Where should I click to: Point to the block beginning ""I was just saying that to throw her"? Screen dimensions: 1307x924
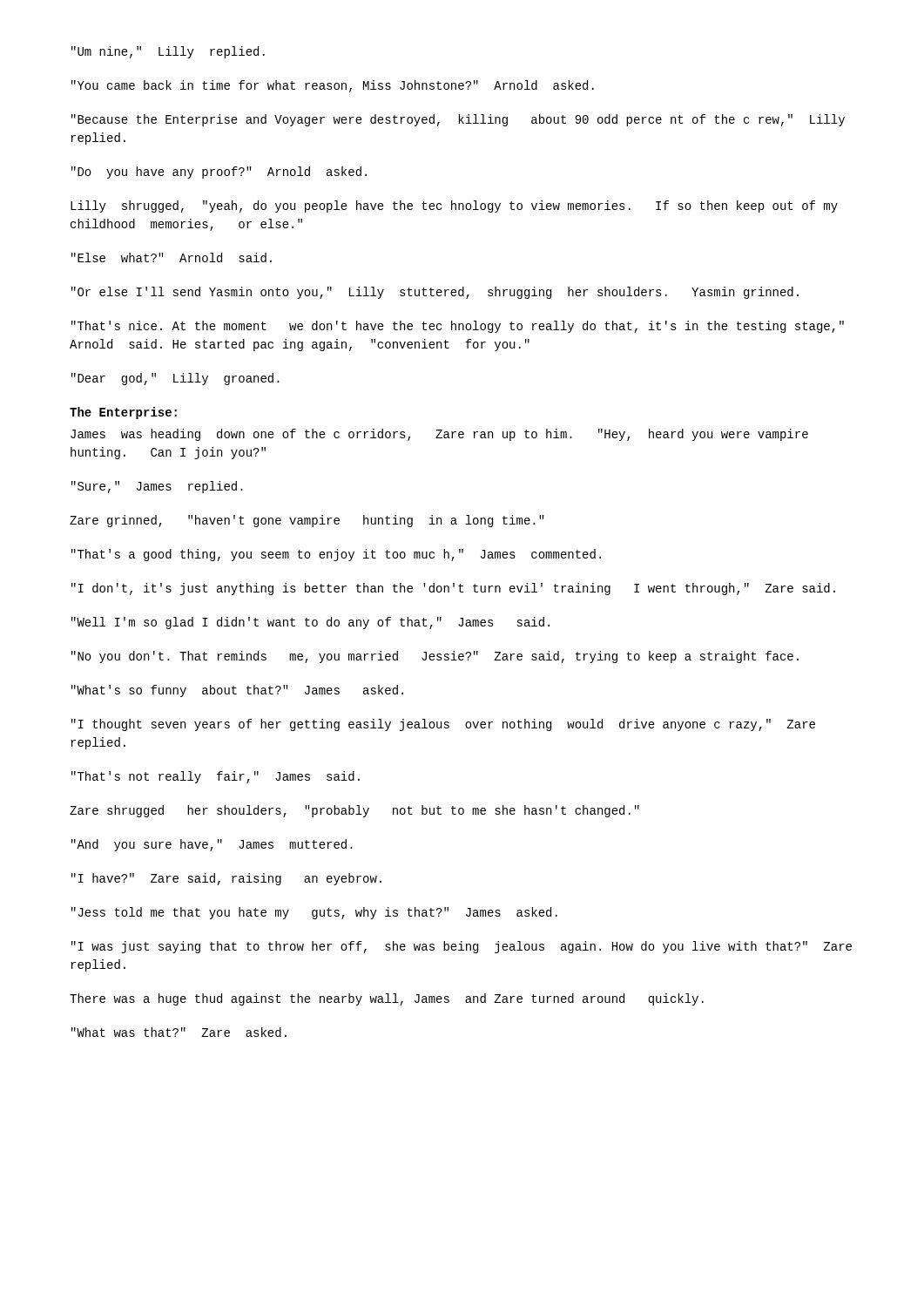(x=461, y=956)
